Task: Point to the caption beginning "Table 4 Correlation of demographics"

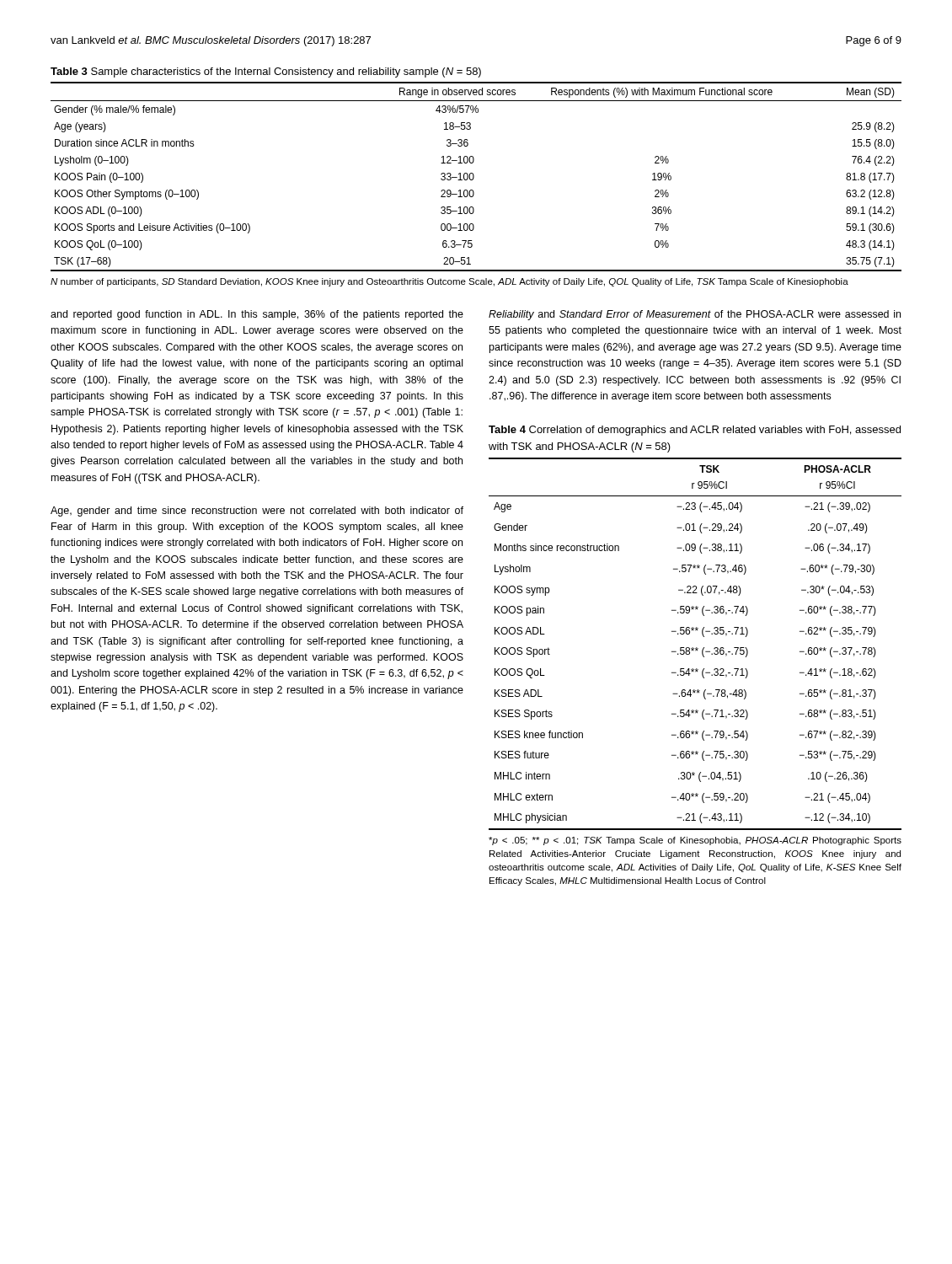Action: click(695, 438)
